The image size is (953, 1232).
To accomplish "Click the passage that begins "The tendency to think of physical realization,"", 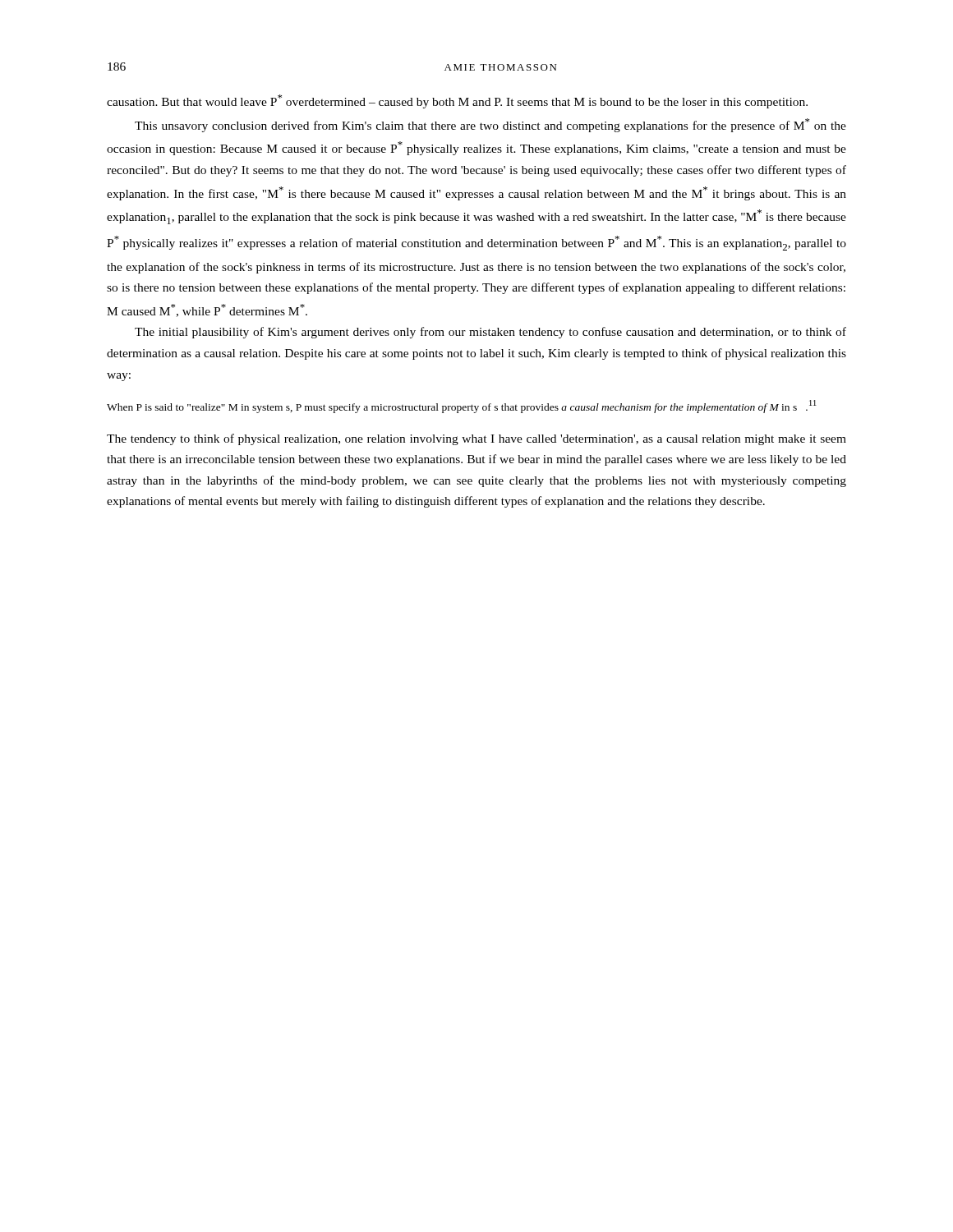I will click(476, 470).
